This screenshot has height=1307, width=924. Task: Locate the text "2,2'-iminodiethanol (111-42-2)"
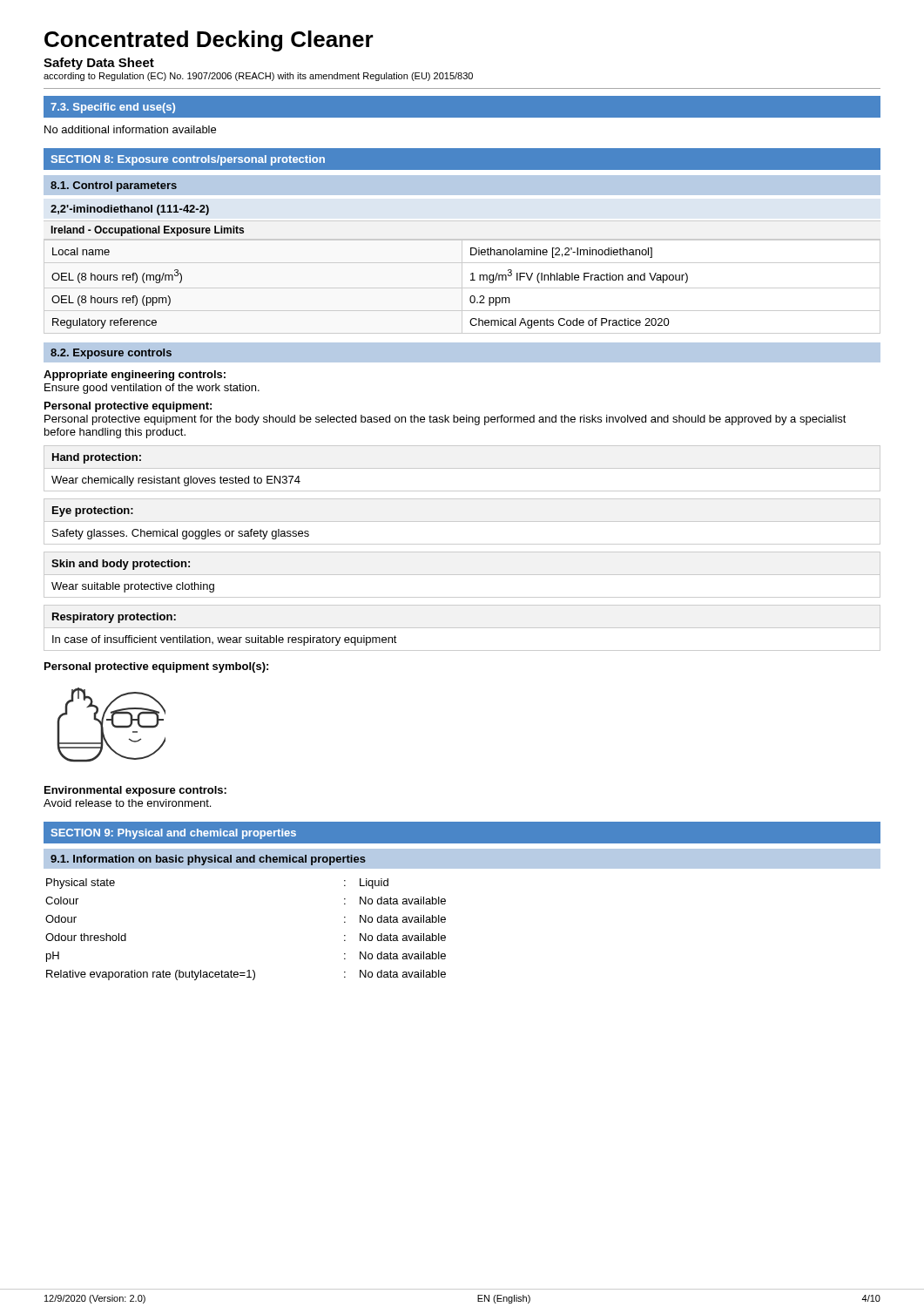(x=130, y=209)
